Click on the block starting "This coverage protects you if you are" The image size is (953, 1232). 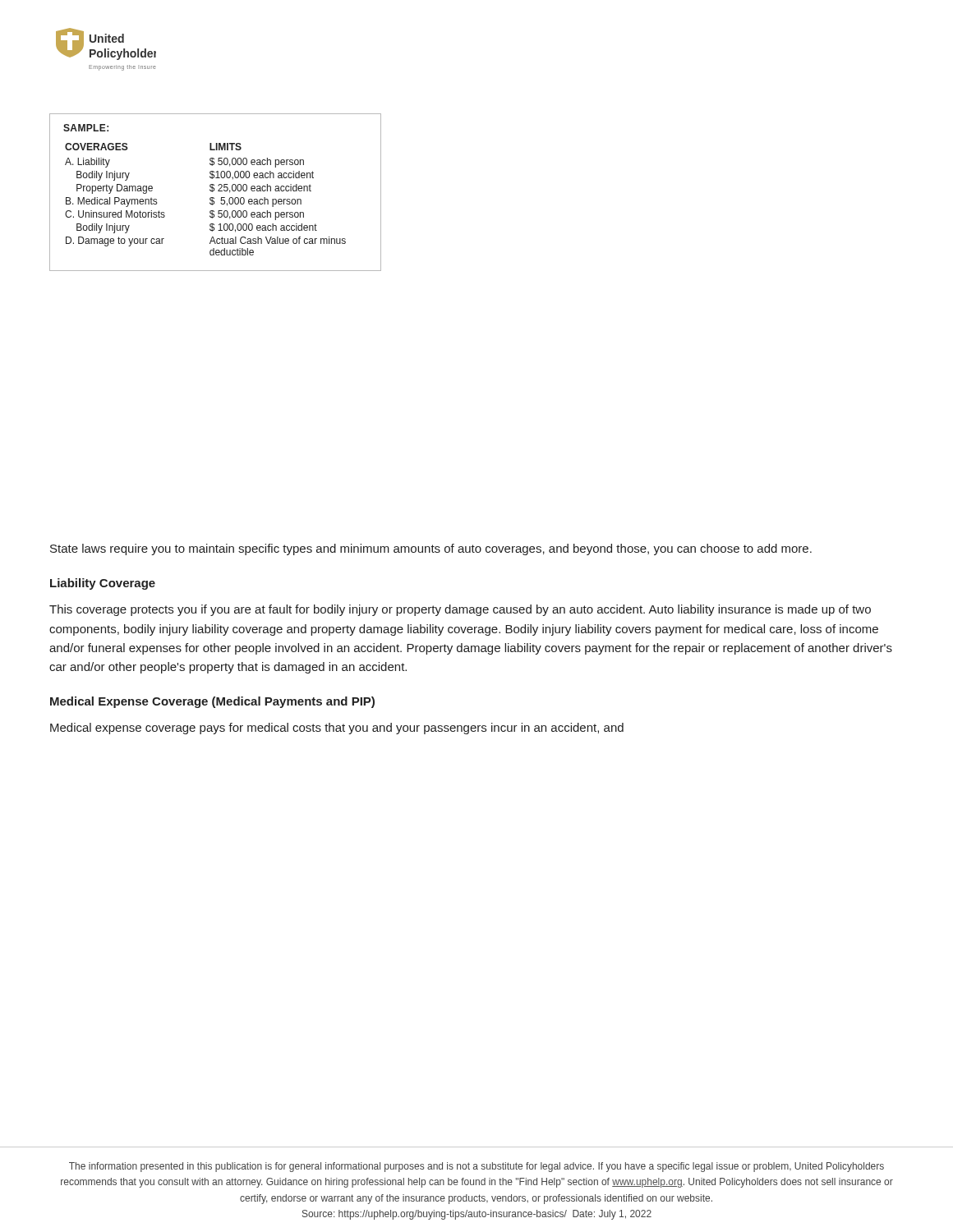point(471,638)
